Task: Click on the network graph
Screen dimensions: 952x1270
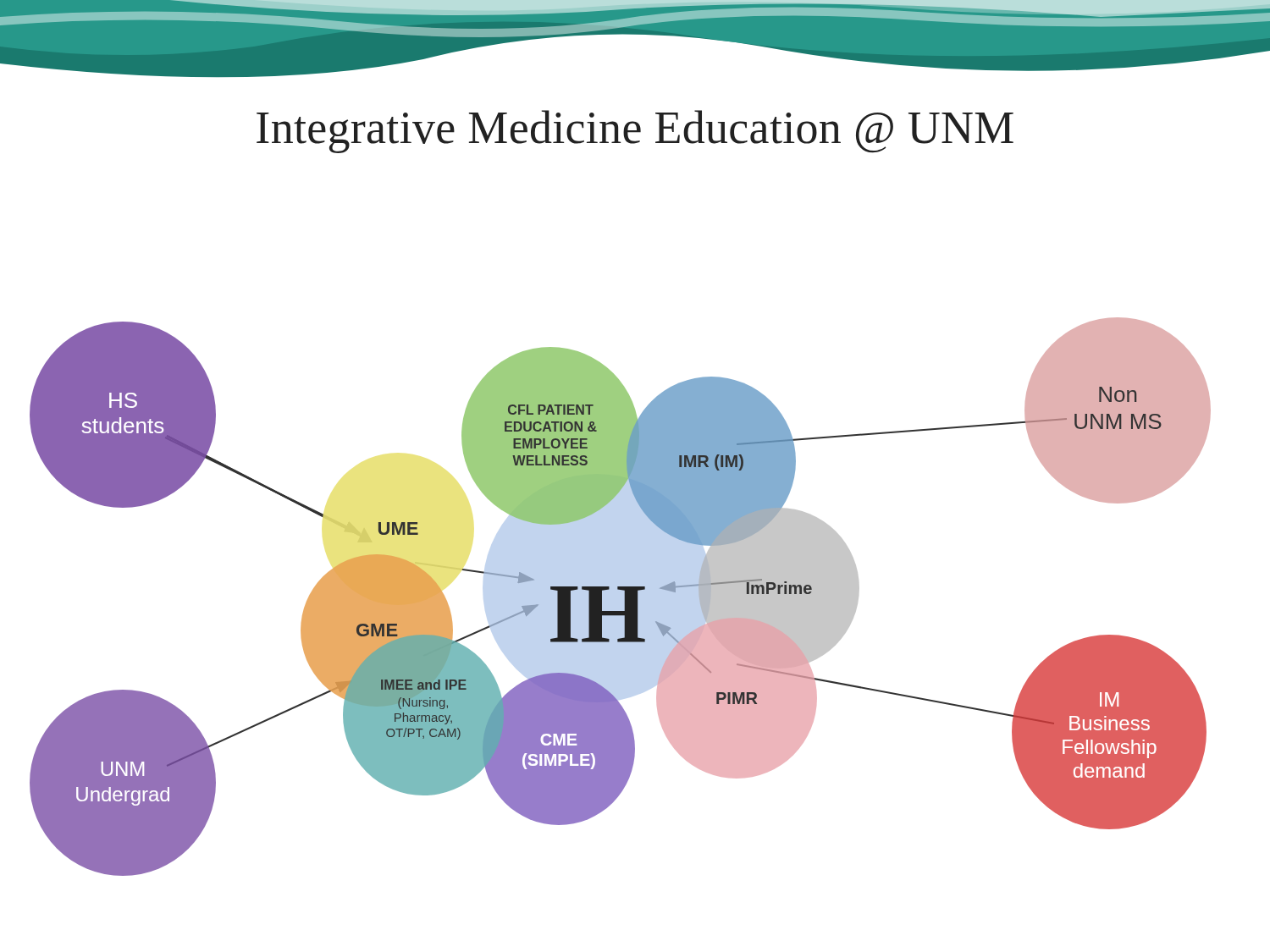Action: pos(635,558)
